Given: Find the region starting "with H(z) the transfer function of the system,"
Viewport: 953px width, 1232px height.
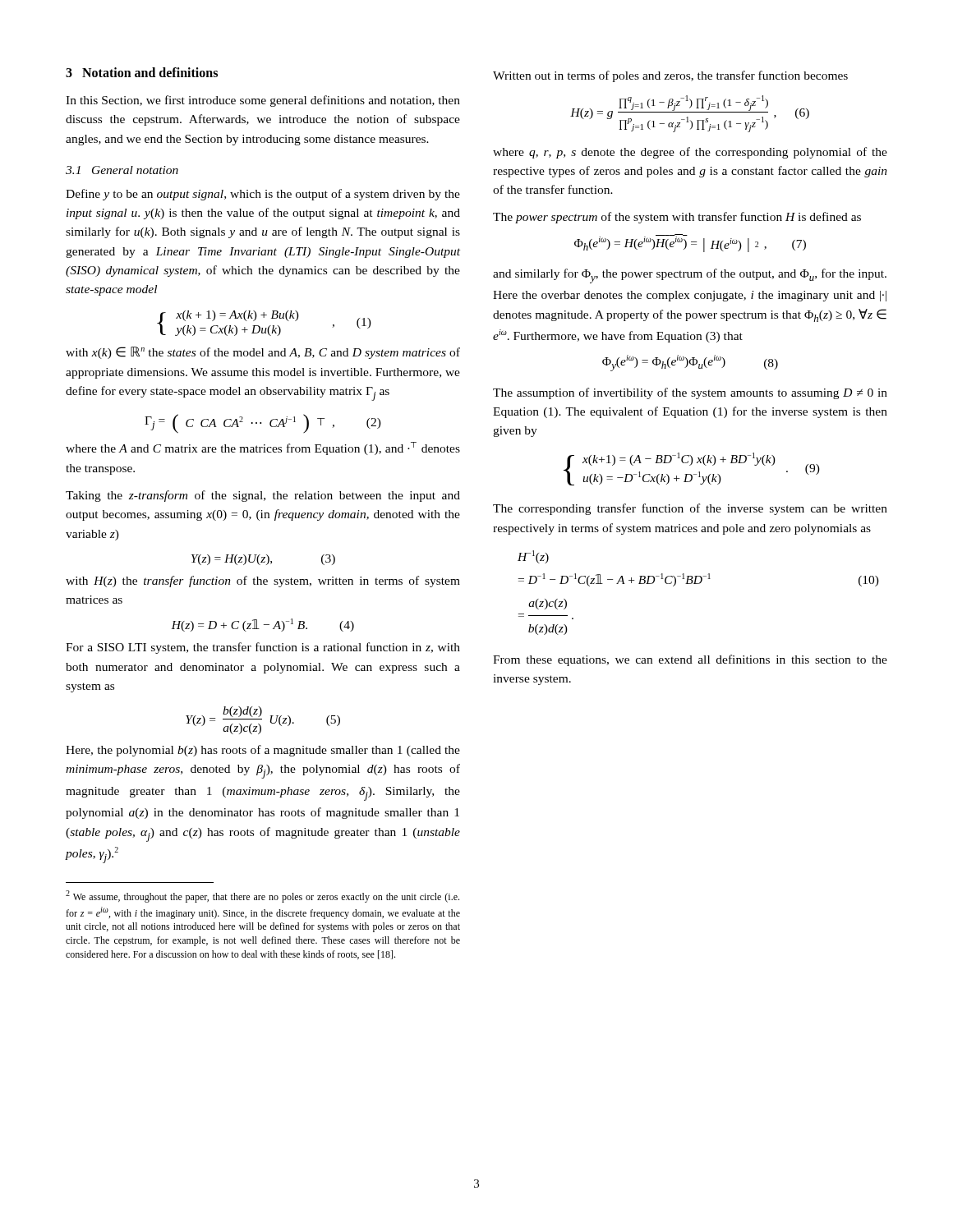Looking at the screenshot, I should click(263, 590).
